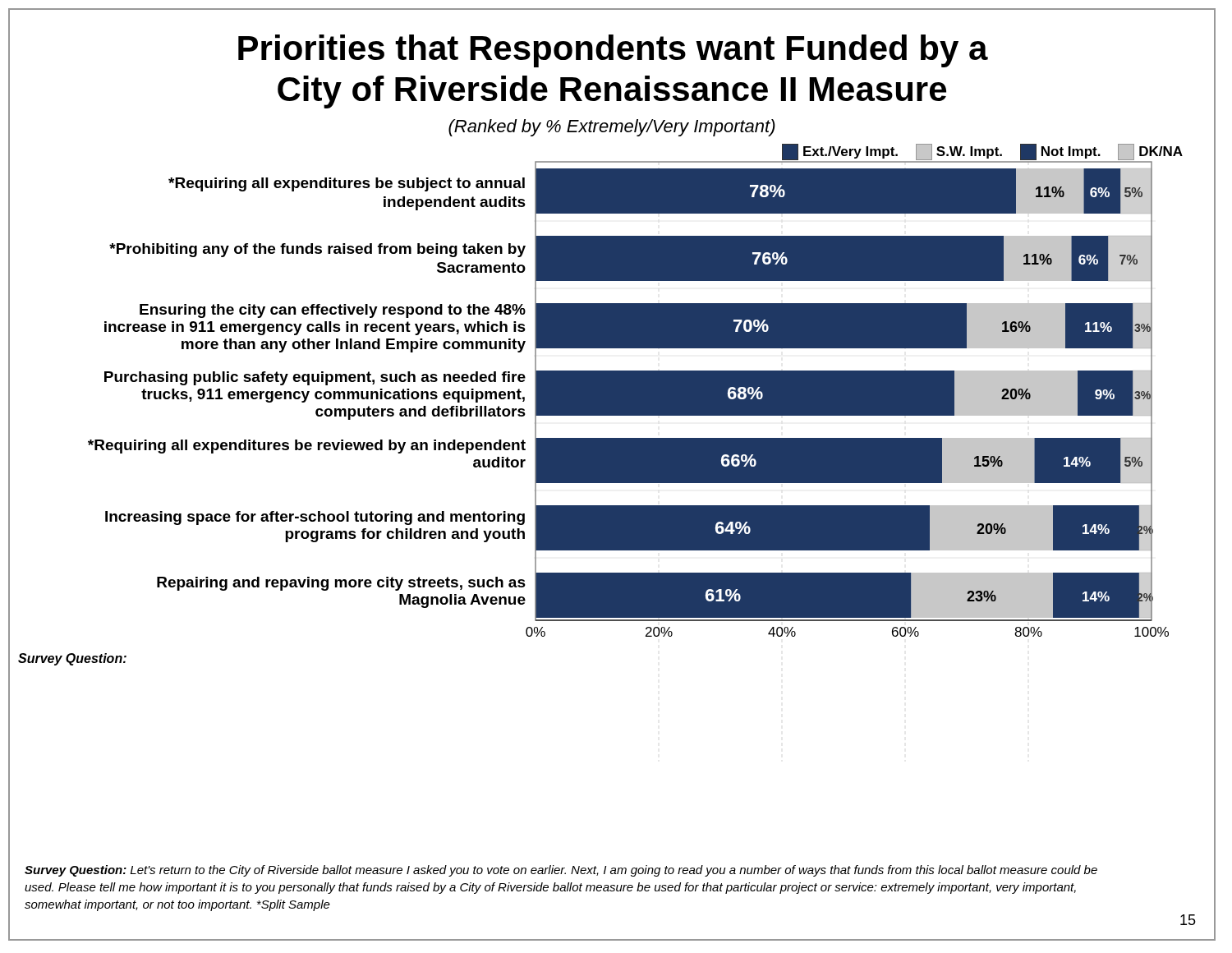This screenshot has width=1232, height=953.
Task: Point to the title beginning "Priorities that Respondents want Funded"
Action: point(612,69)
